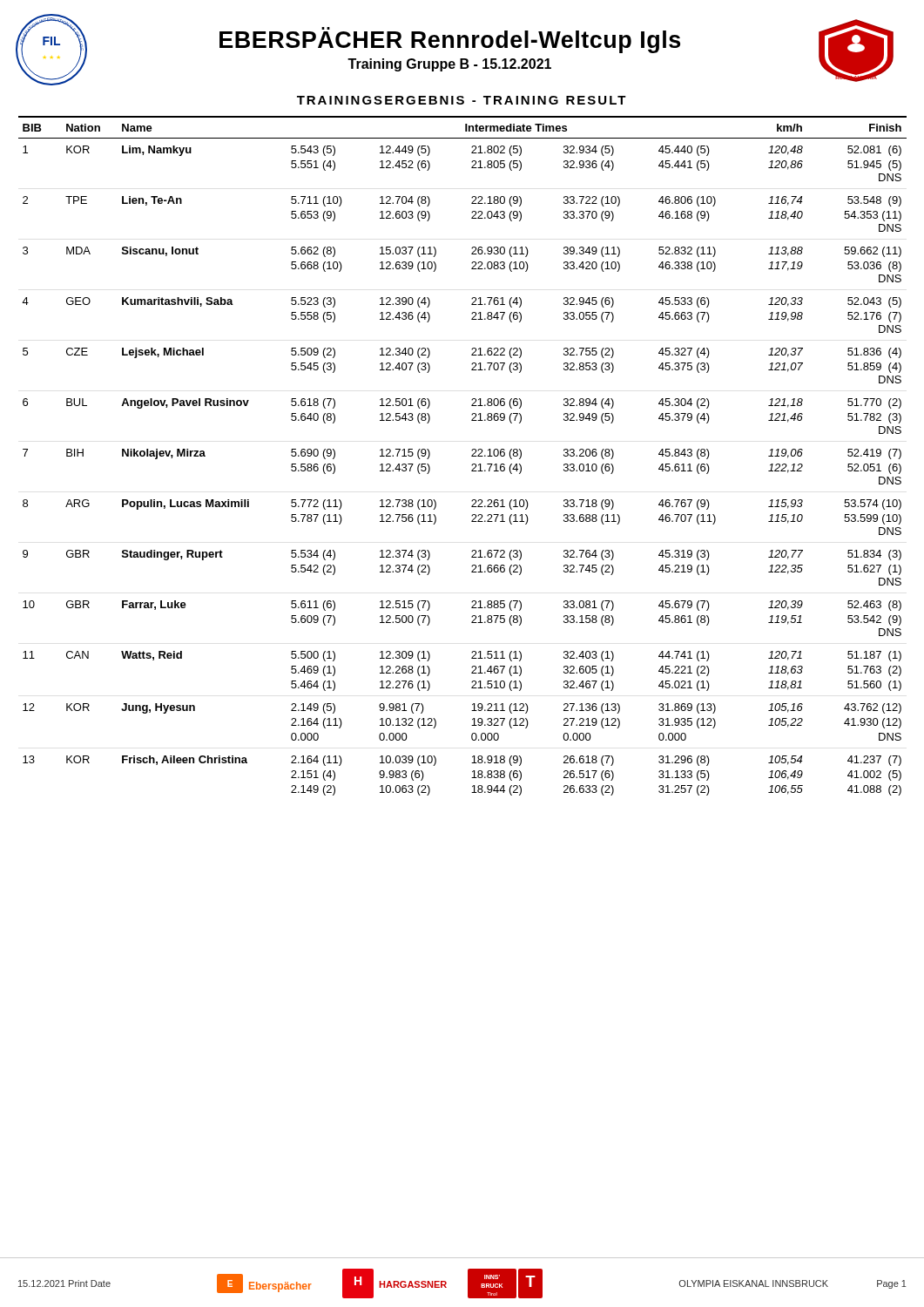The height and width of the screenshot is (1307, 924).
Task: Click on the region starting "EBERSPÄCHER Rennrodel-Weltcup Igls Training Gruppe B -"
Action: coord(450,50)
